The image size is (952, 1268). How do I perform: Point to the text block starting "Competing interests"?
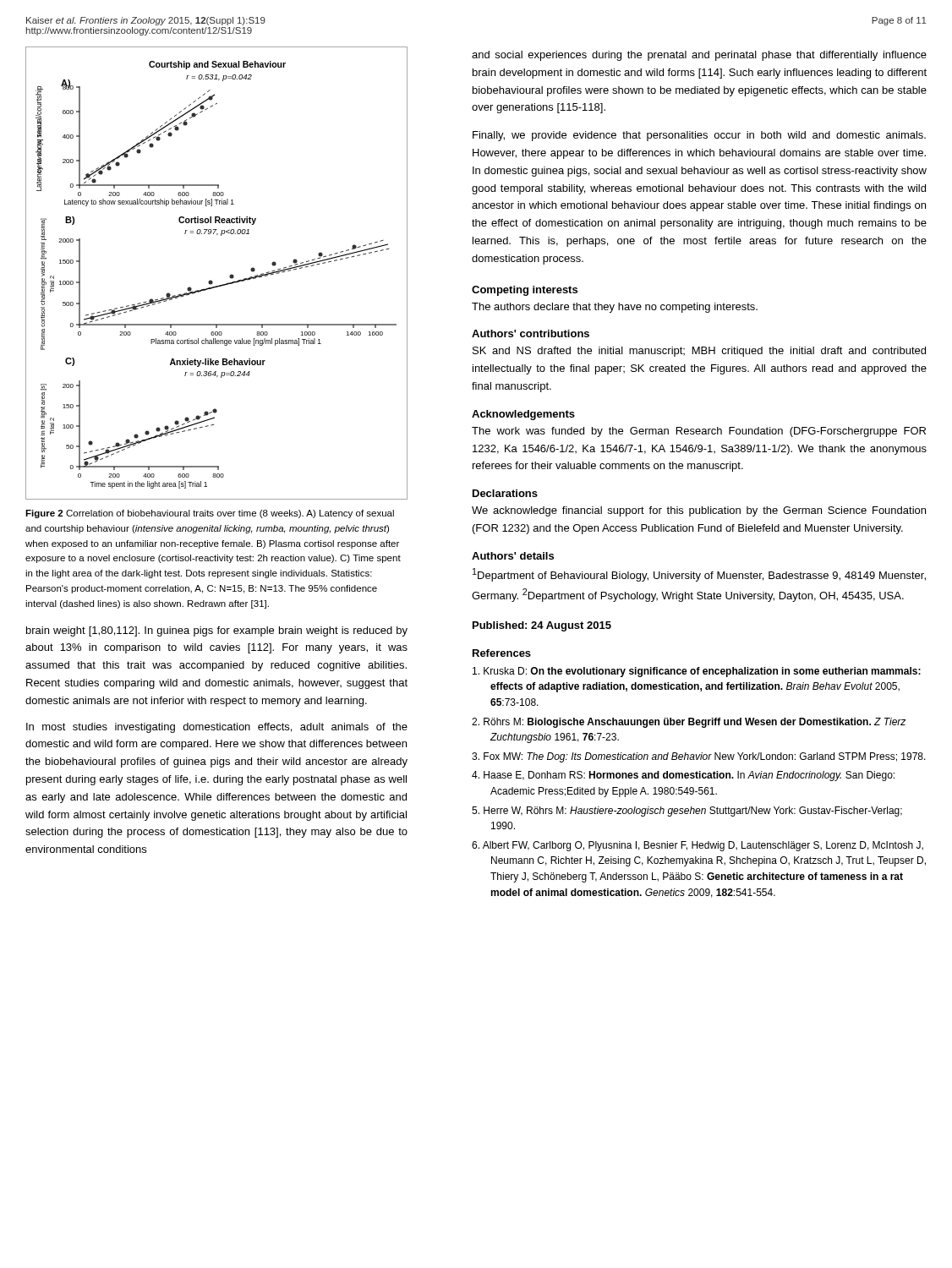(x=525, y=289)
